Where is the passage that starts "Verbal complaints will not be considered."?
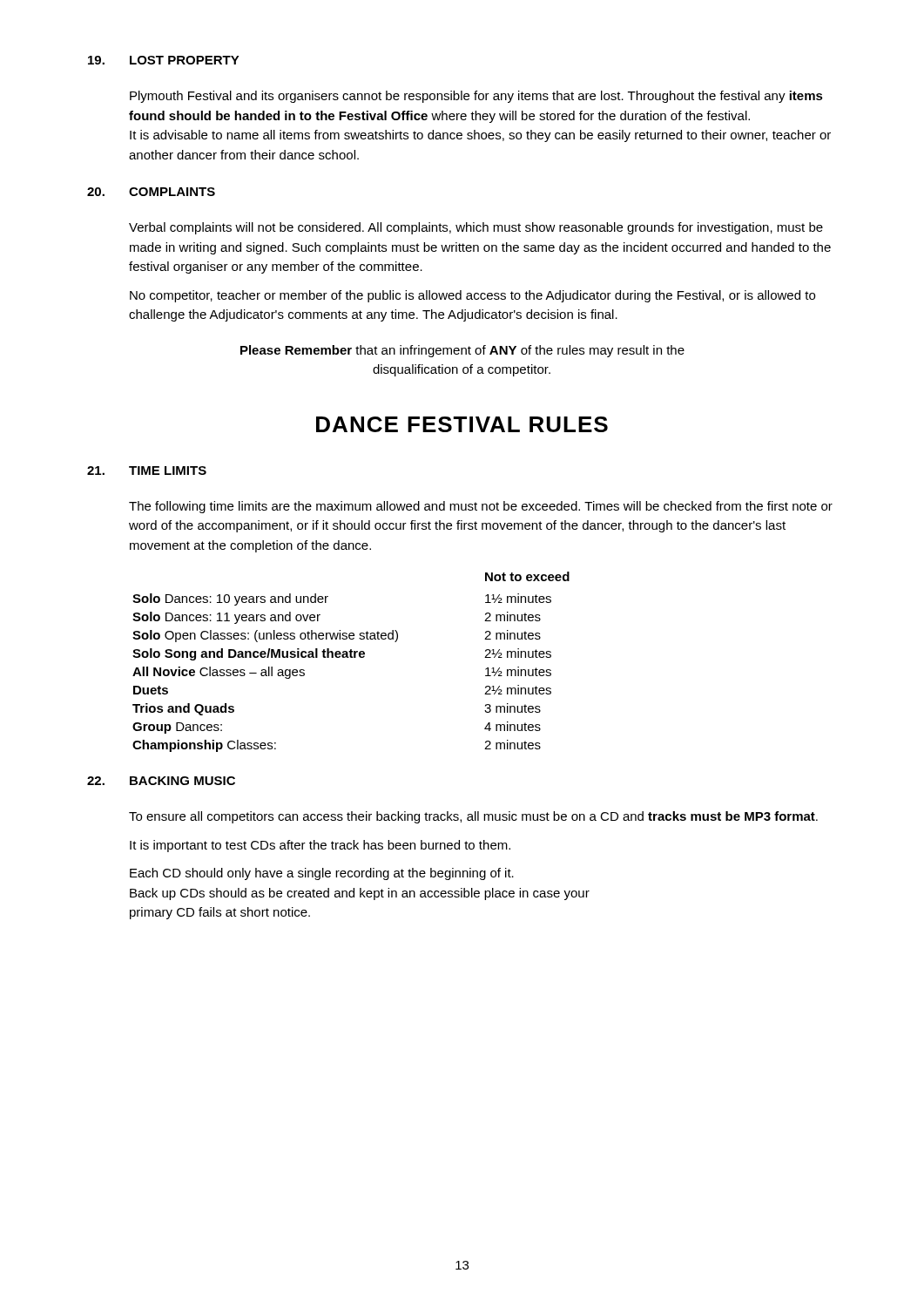The width and height of the screenshot is (924, 1307). (x=476, y=228)
